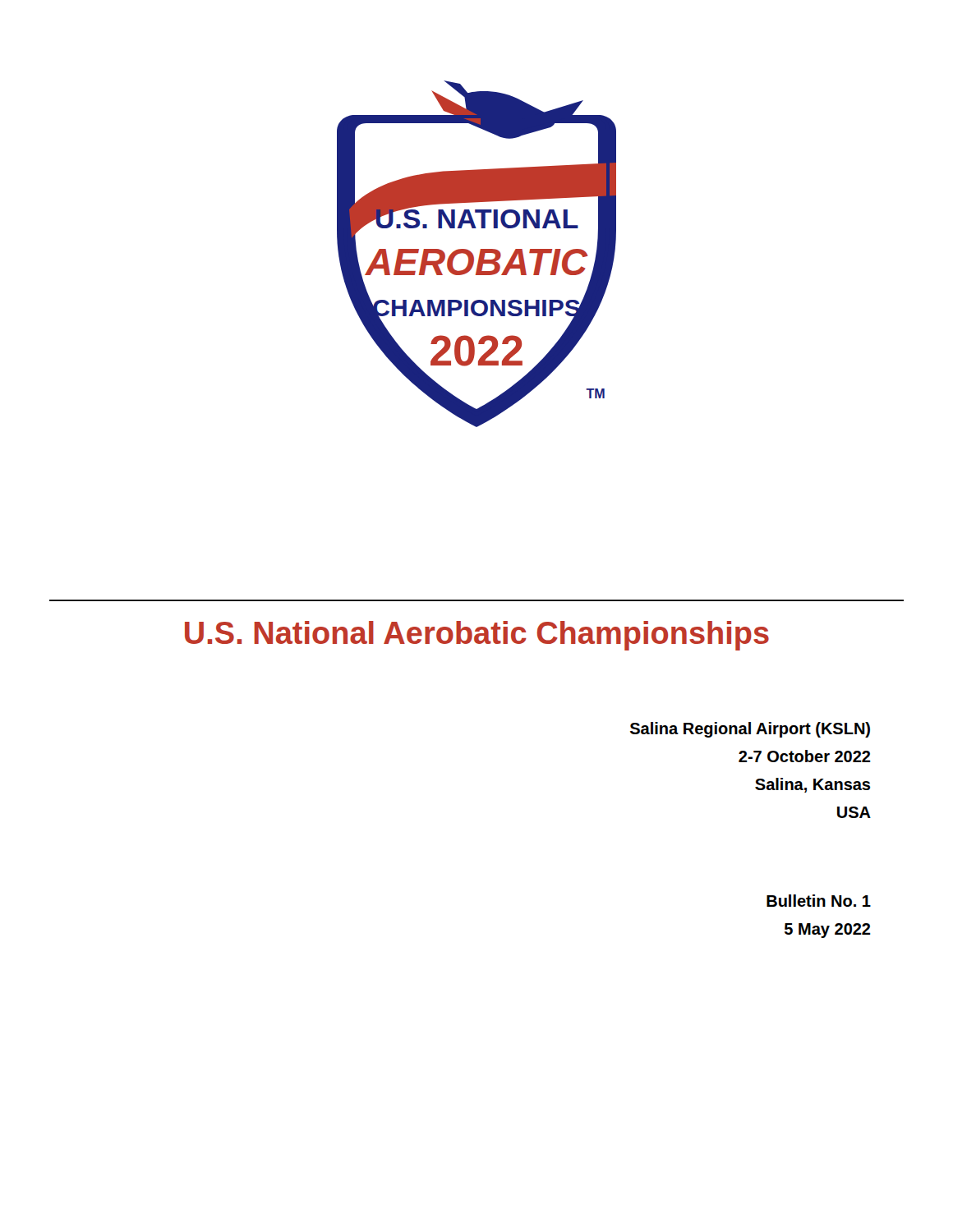Click on the text block containing "Salina Regional Airport (KSLN) 2-7 October 2022 Salina,"
The height and width of the screenshot is (1232, 953).
coord(750,770)
